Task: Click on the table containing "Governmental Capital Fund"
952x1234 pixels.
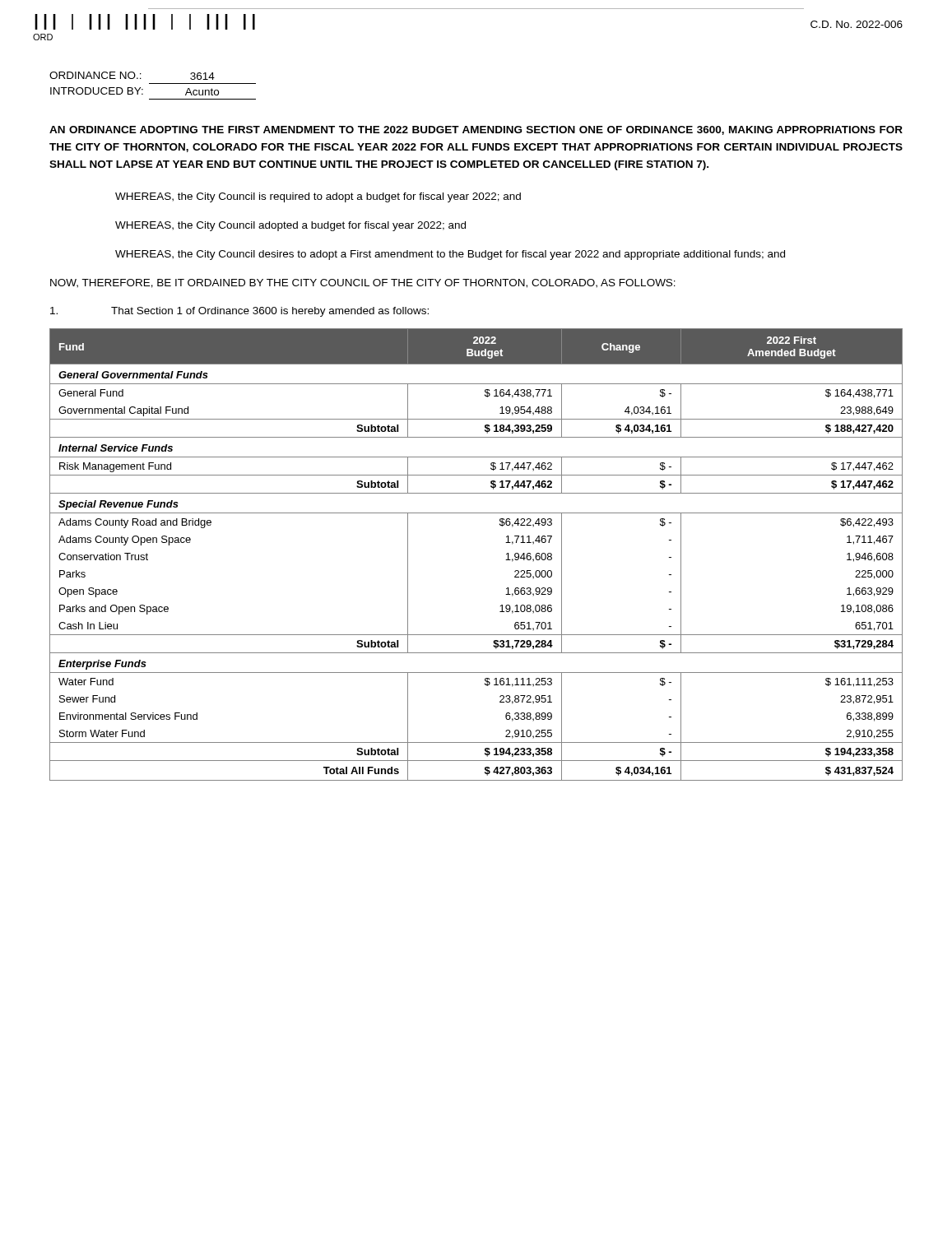Action: pos(476,555)
